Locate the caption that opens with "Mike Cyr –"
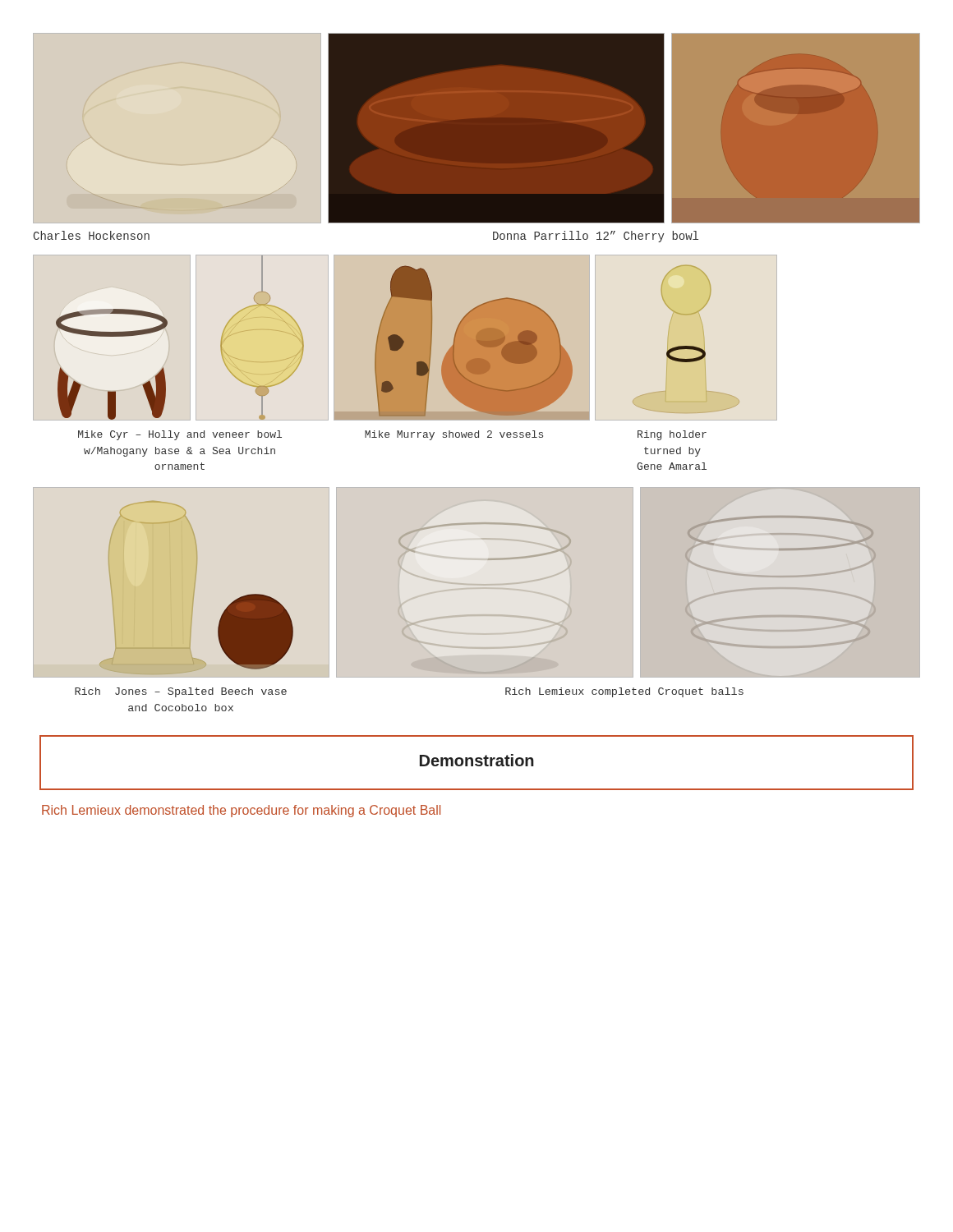The image size is (953, 1232). pyautogui.click(x=392, y=435)
